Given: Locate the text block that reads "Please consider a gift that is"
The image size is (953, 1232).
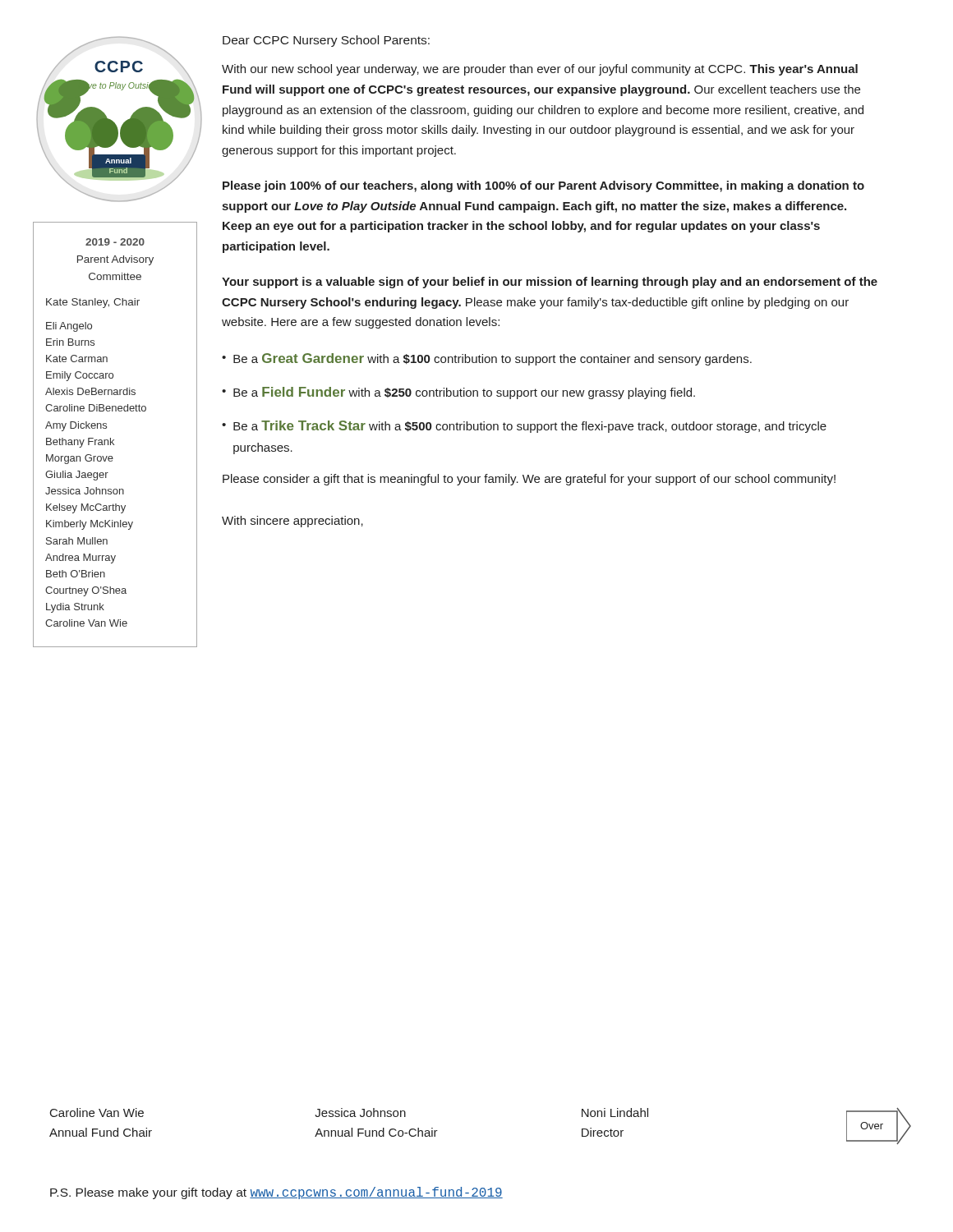Looking at the screenshot, I should [x=529, y=478].
